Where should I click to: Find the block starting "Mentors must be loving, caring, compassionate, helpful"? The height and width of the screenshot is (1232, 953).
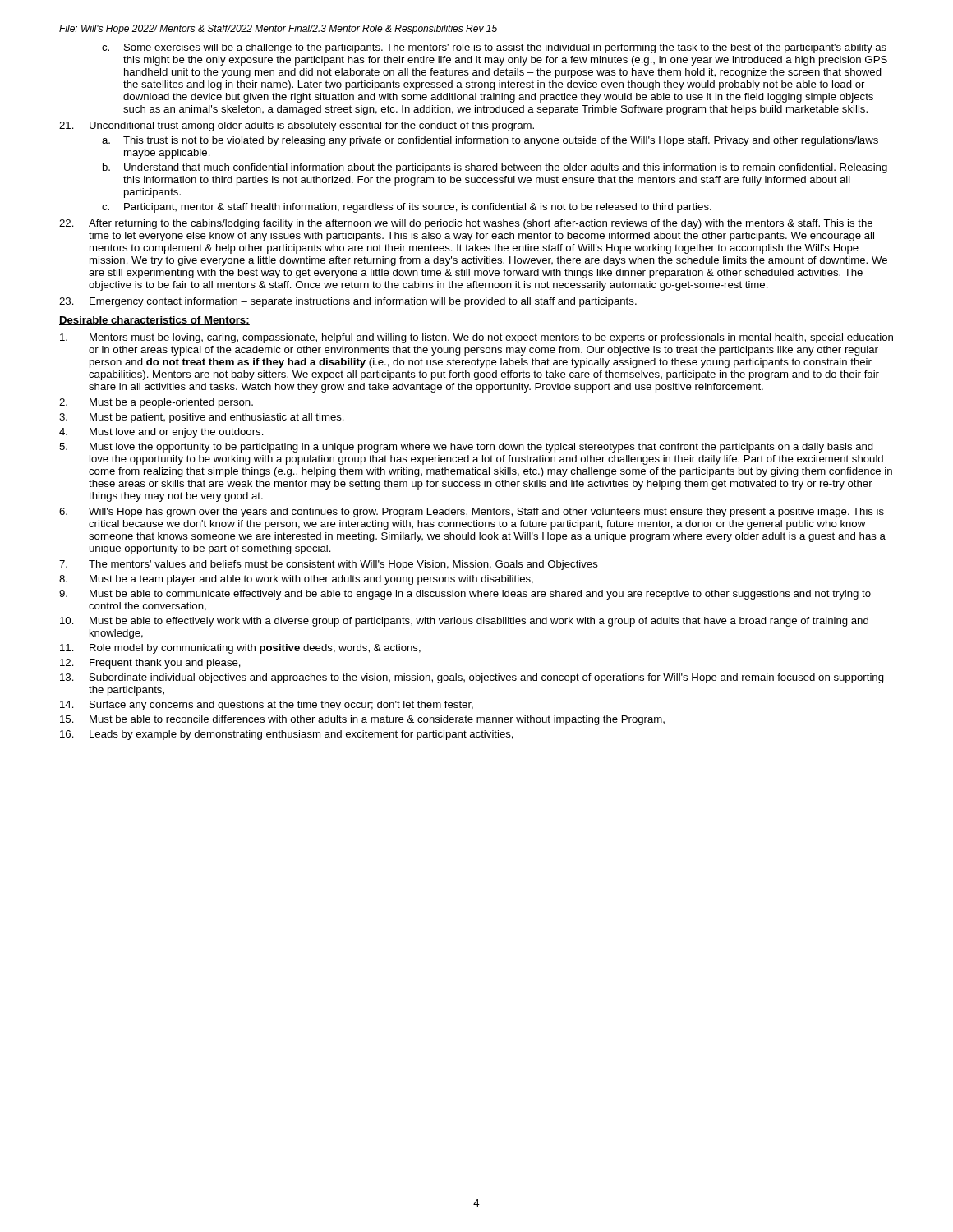[476, 362]
